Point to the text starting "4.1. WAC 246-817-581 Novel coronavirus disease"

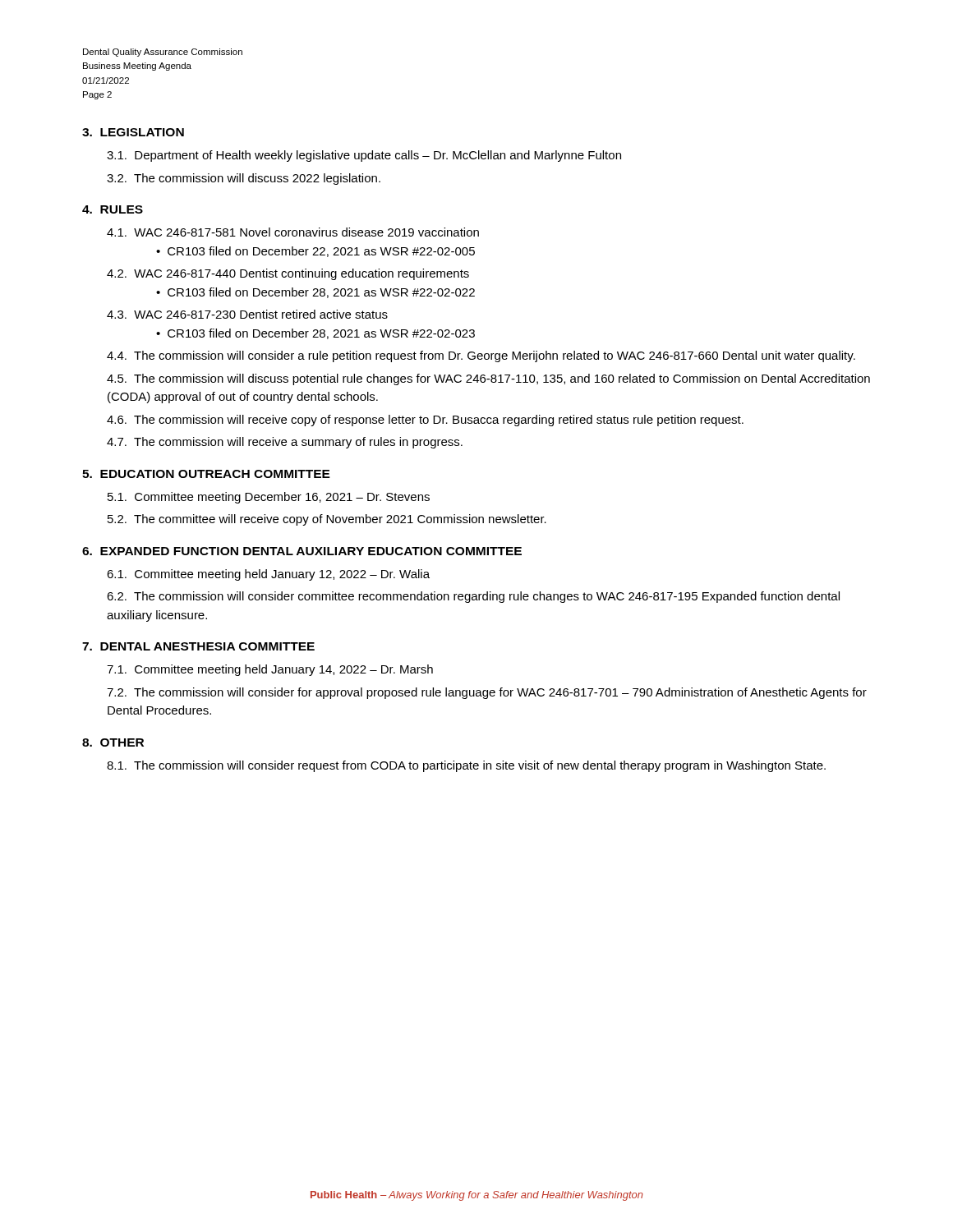pyautogui.click(x=293, y=232)
